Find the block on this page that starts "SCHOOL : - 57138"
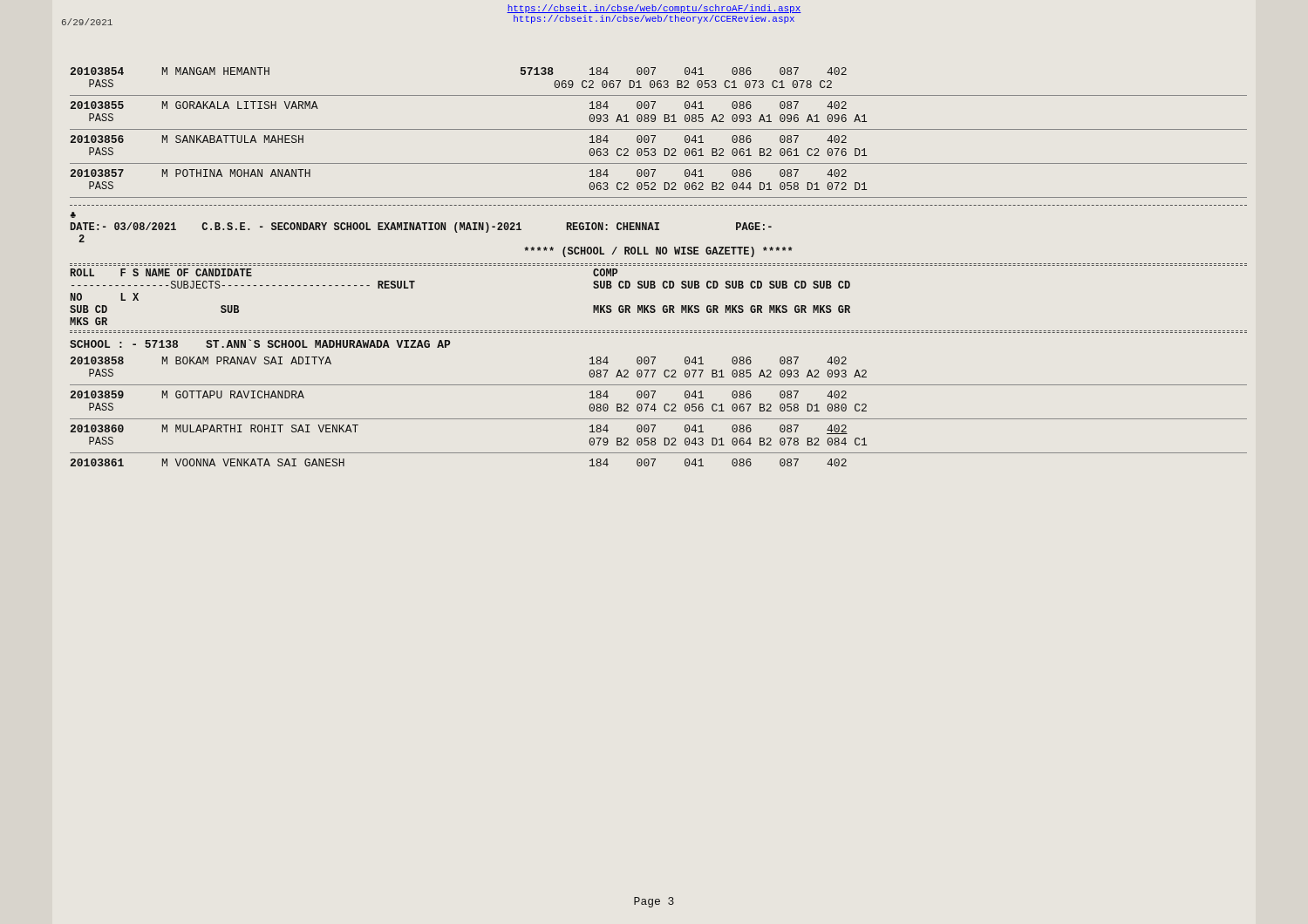The height and width of the screenshot is (924, 1308). 260,345
